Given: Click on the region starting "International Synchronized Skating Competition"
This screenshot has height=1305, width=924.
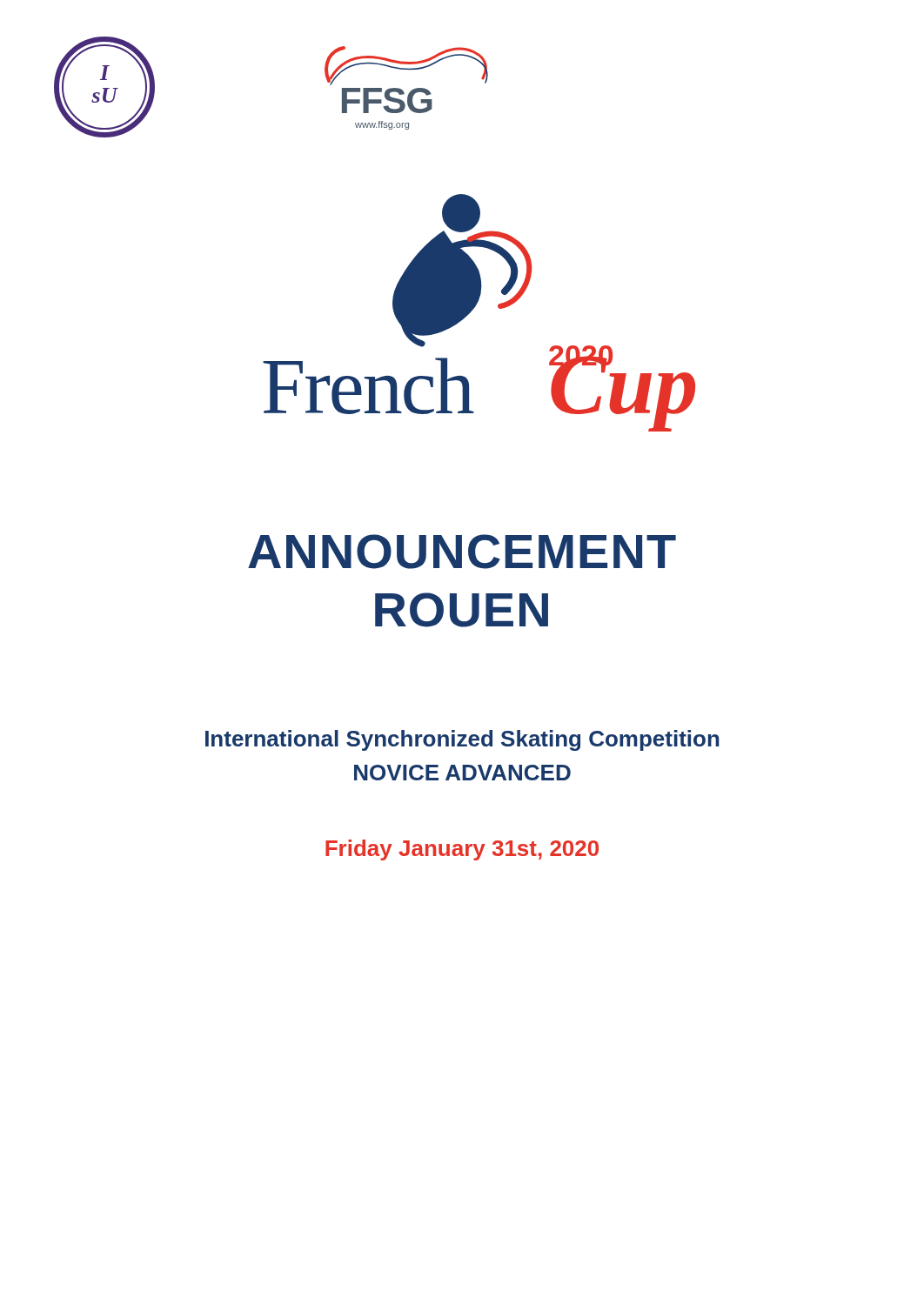Looking at the screenshot, I should (462, 756).
